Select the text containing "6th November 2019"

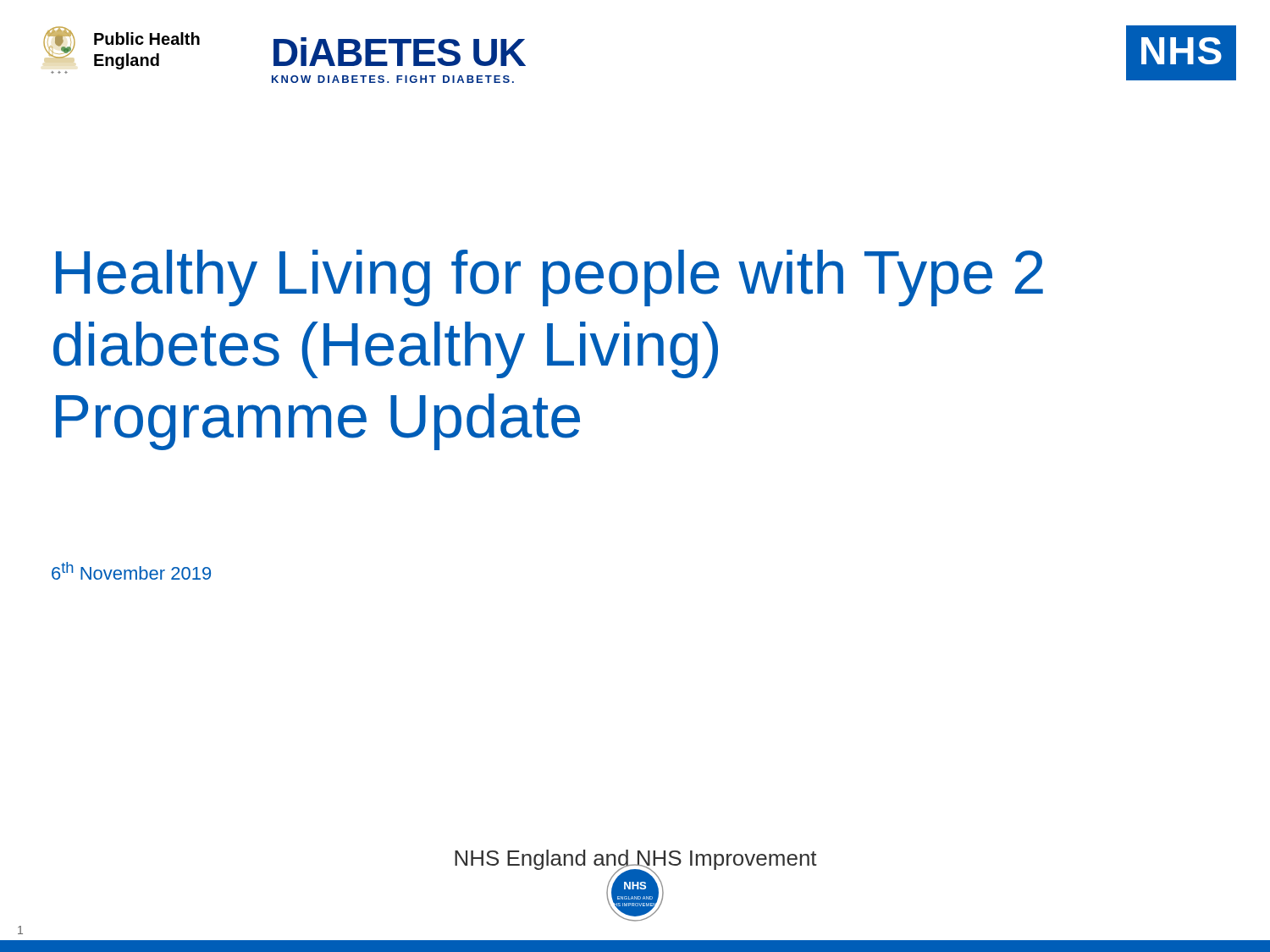click(131, 571)
